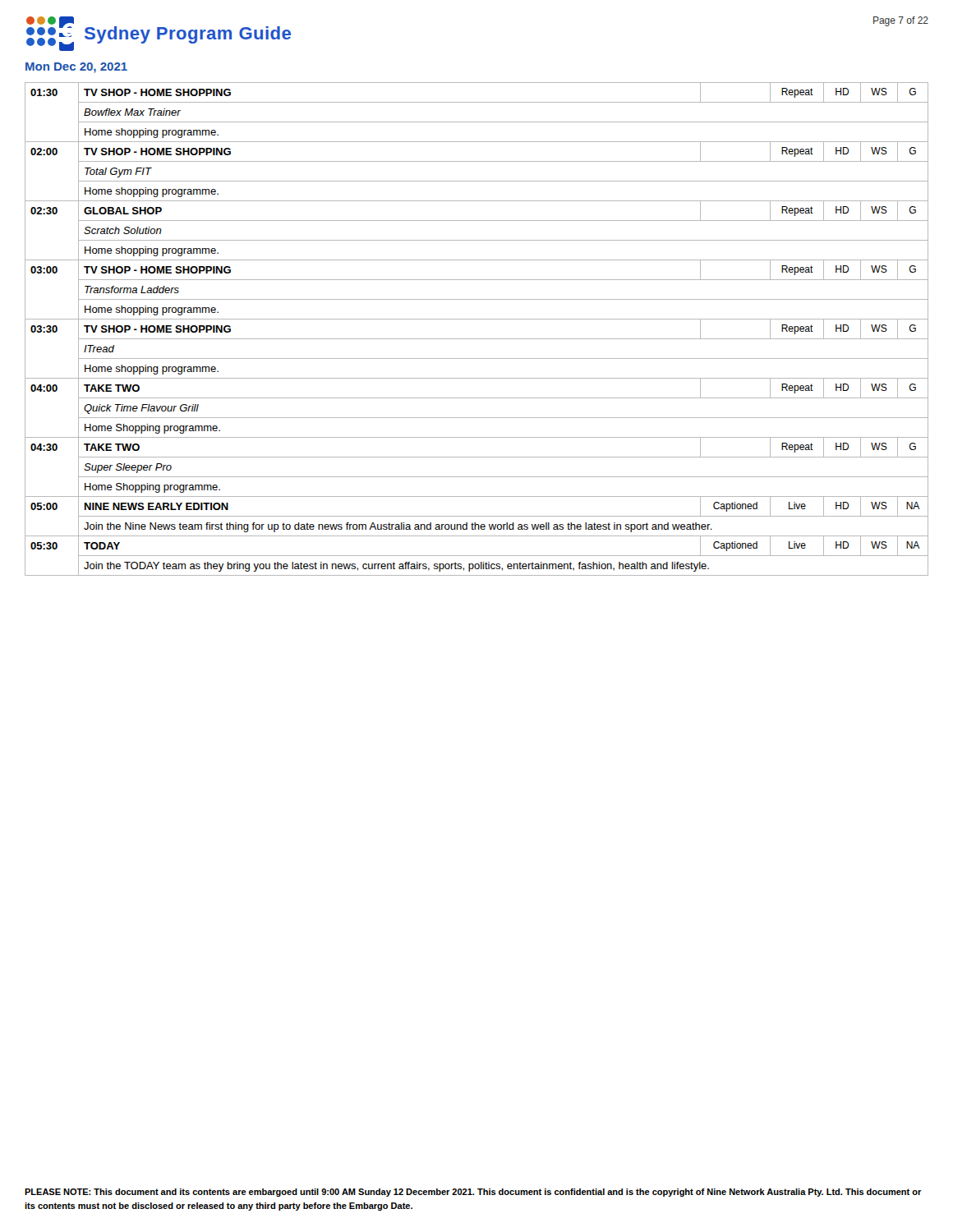Select the logo

point(158,34)
